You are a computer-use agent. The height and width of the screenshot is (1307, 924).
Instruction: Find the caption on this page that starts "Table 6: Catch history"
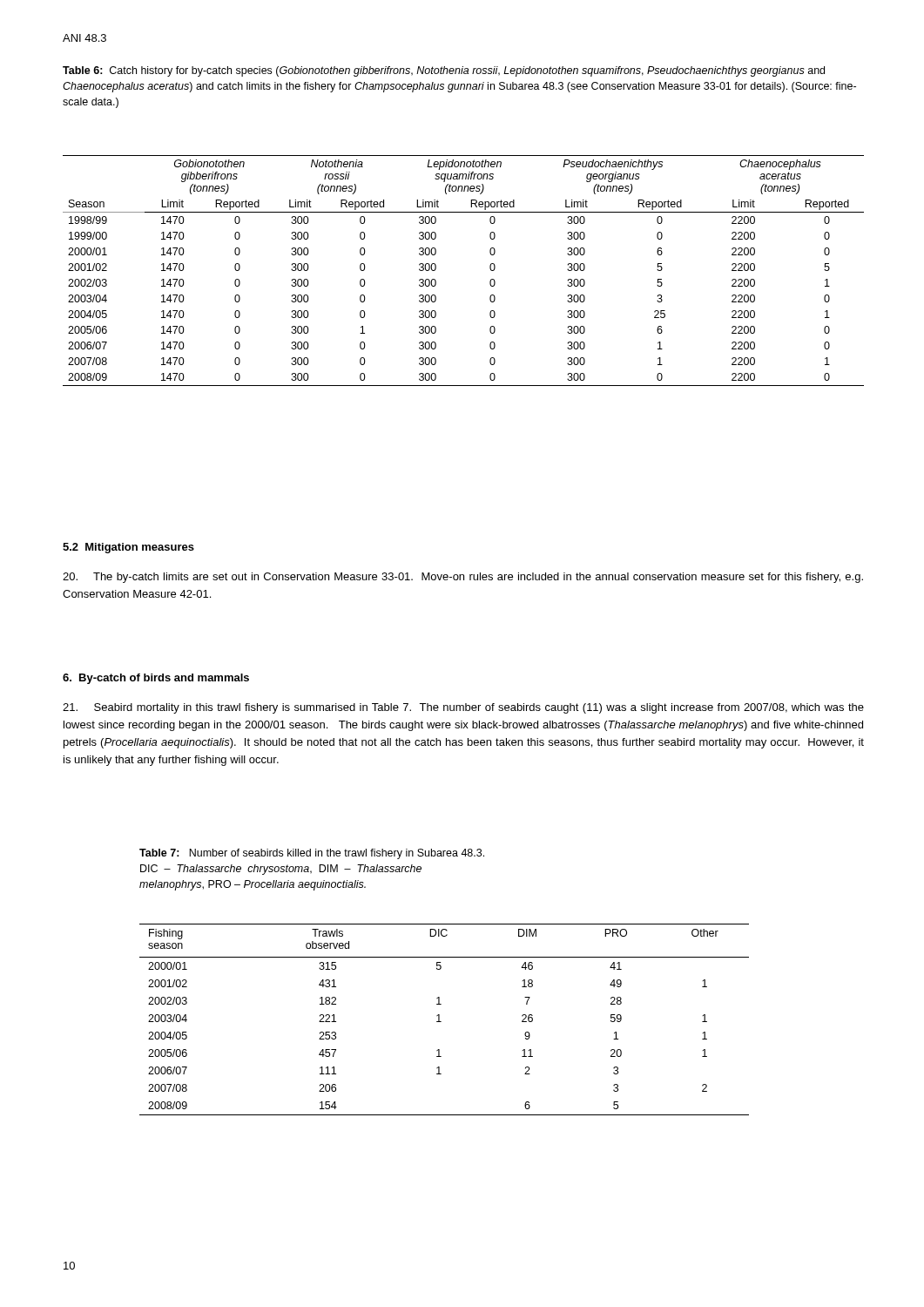pos(460,86)
